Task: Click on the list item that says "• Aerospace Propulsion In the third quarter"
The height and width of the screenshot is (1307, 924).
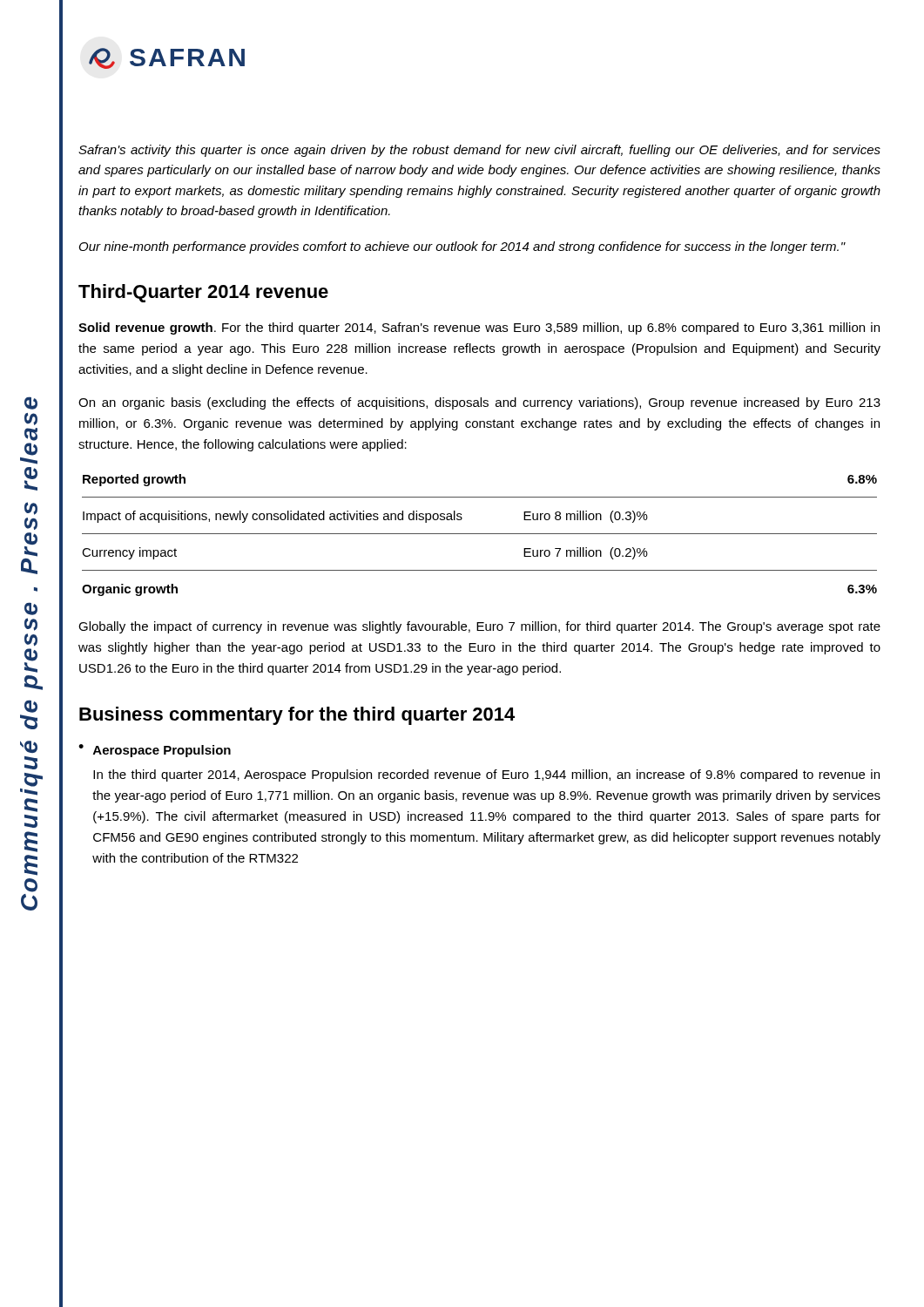Action: (x=479, y=804)
